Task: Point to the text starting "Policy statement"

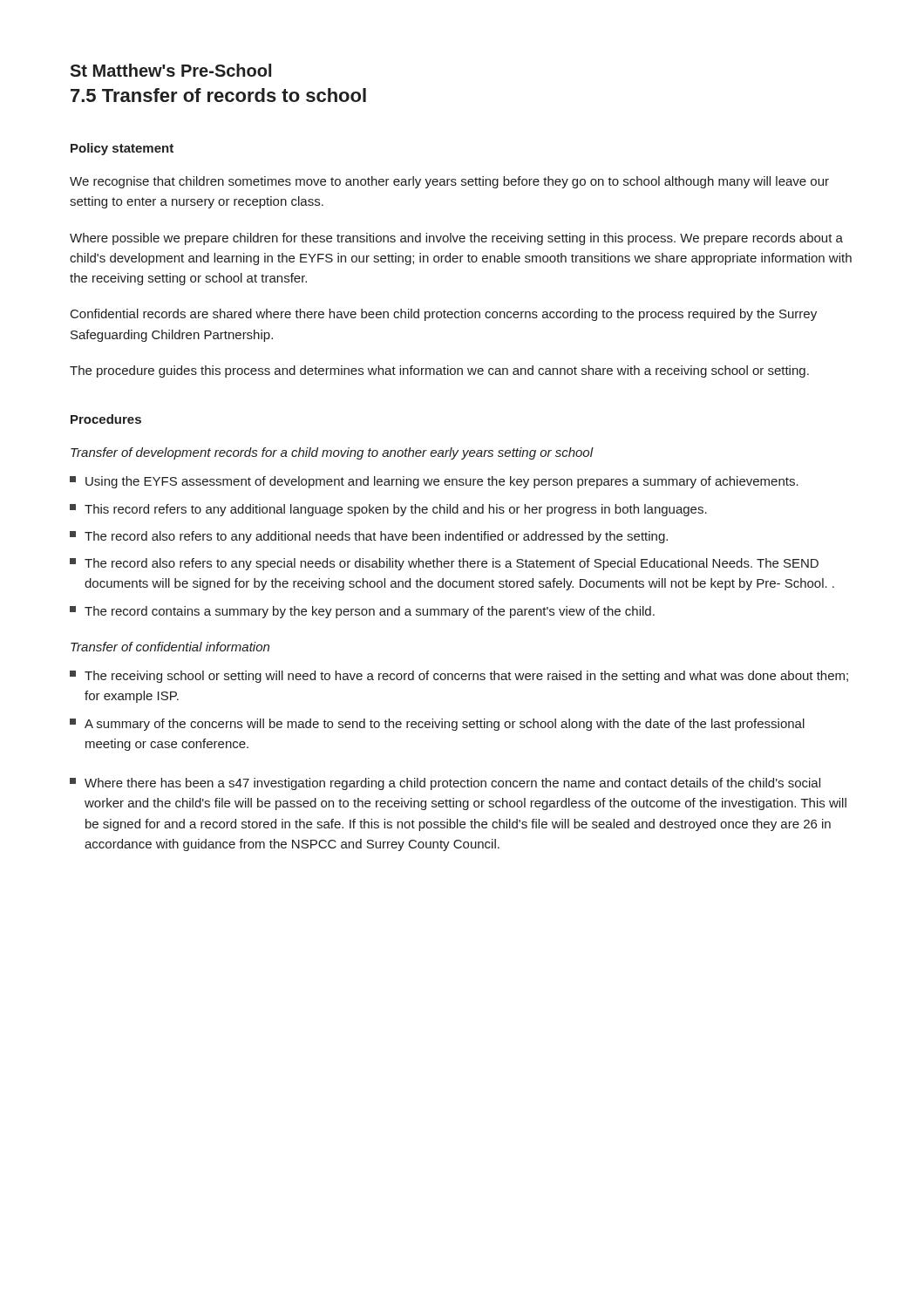Action: point(122,148)
